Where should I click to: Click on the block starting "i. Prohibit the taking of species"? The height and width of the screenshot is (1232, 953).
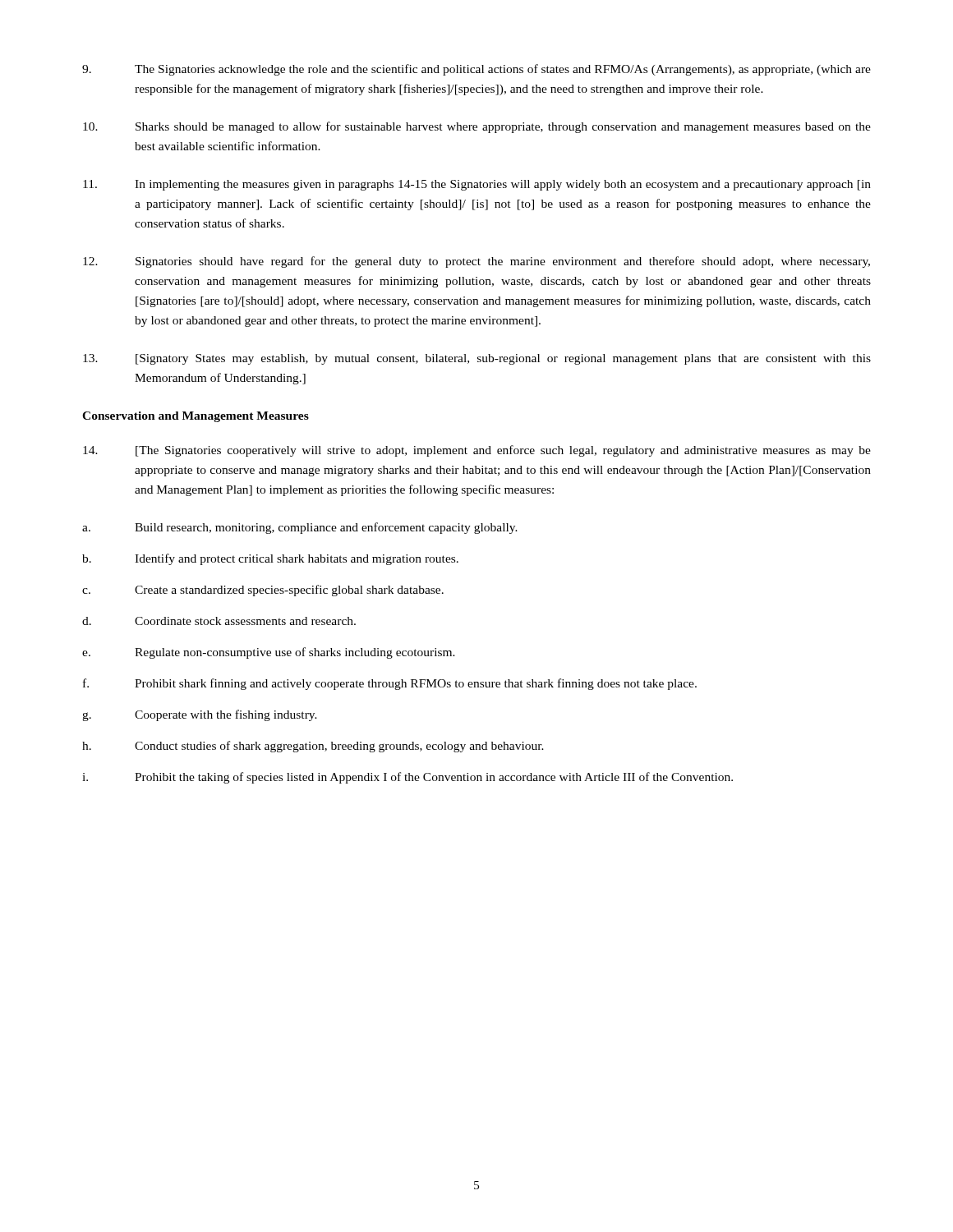(x=476, y=777)
